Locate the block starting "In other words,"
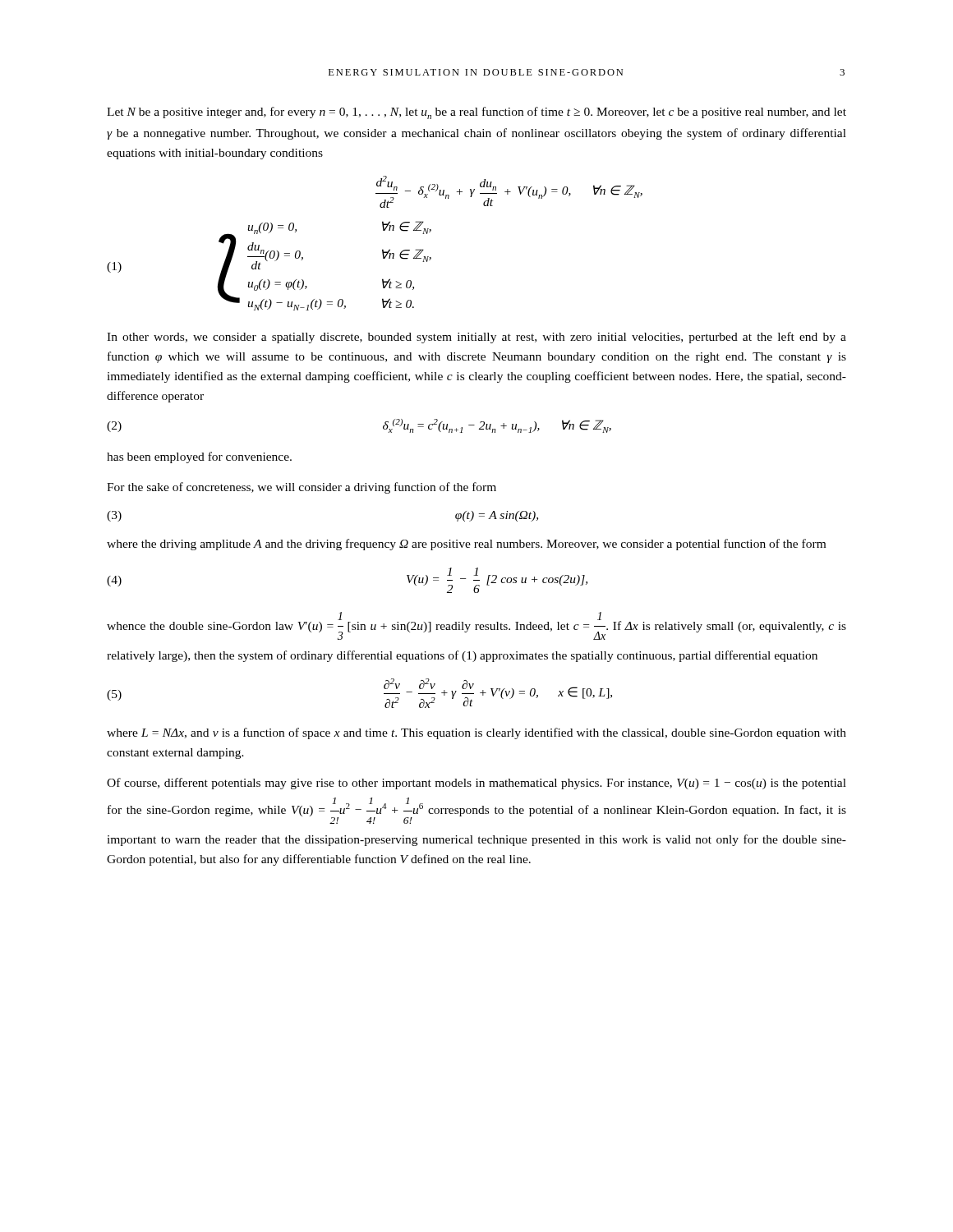953x1232 pixels. [476, 367]
